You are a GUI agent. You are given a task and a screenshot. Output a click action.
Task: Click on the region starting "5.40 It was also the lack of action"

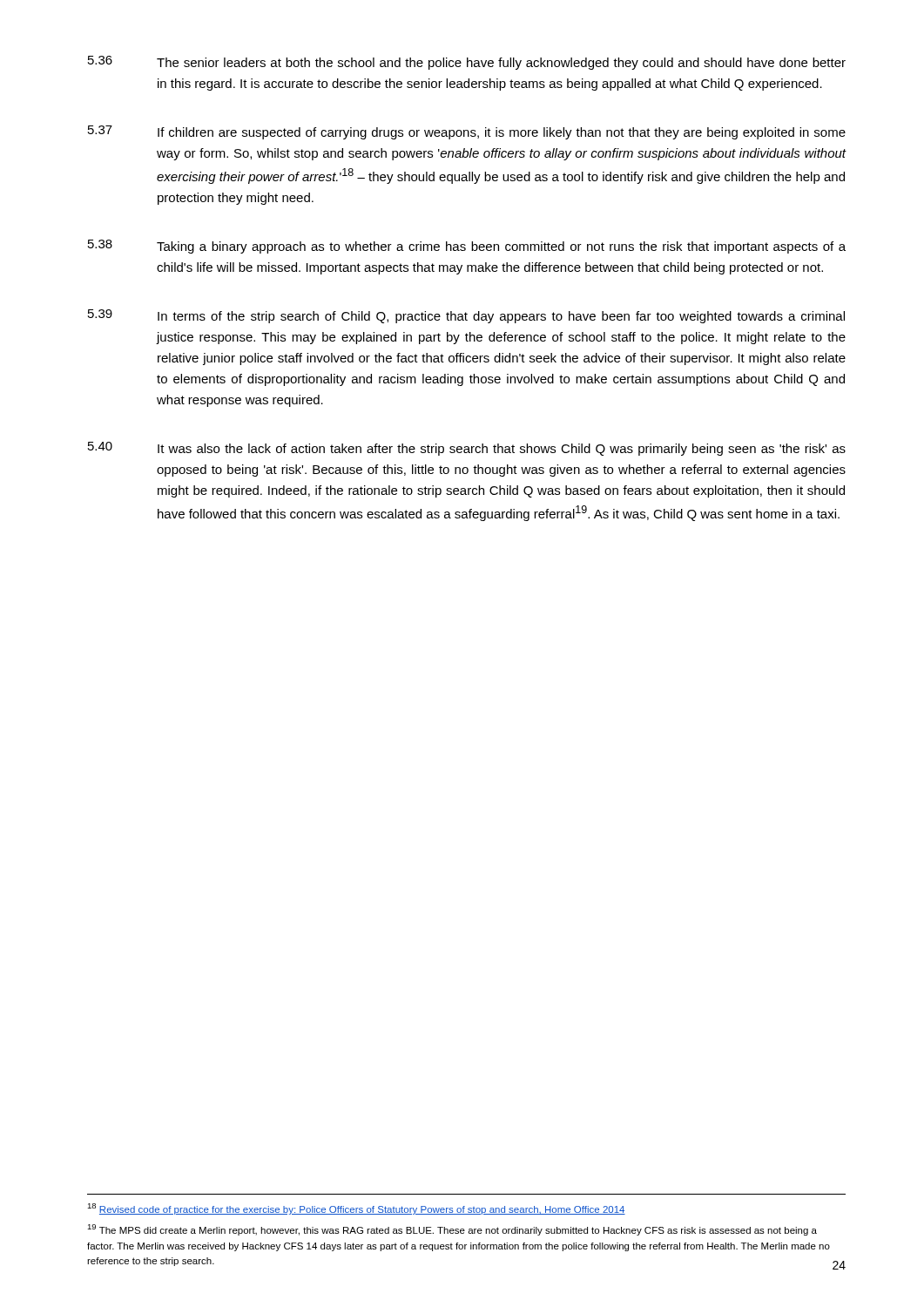pyautogui.click(x=466, y=481)
